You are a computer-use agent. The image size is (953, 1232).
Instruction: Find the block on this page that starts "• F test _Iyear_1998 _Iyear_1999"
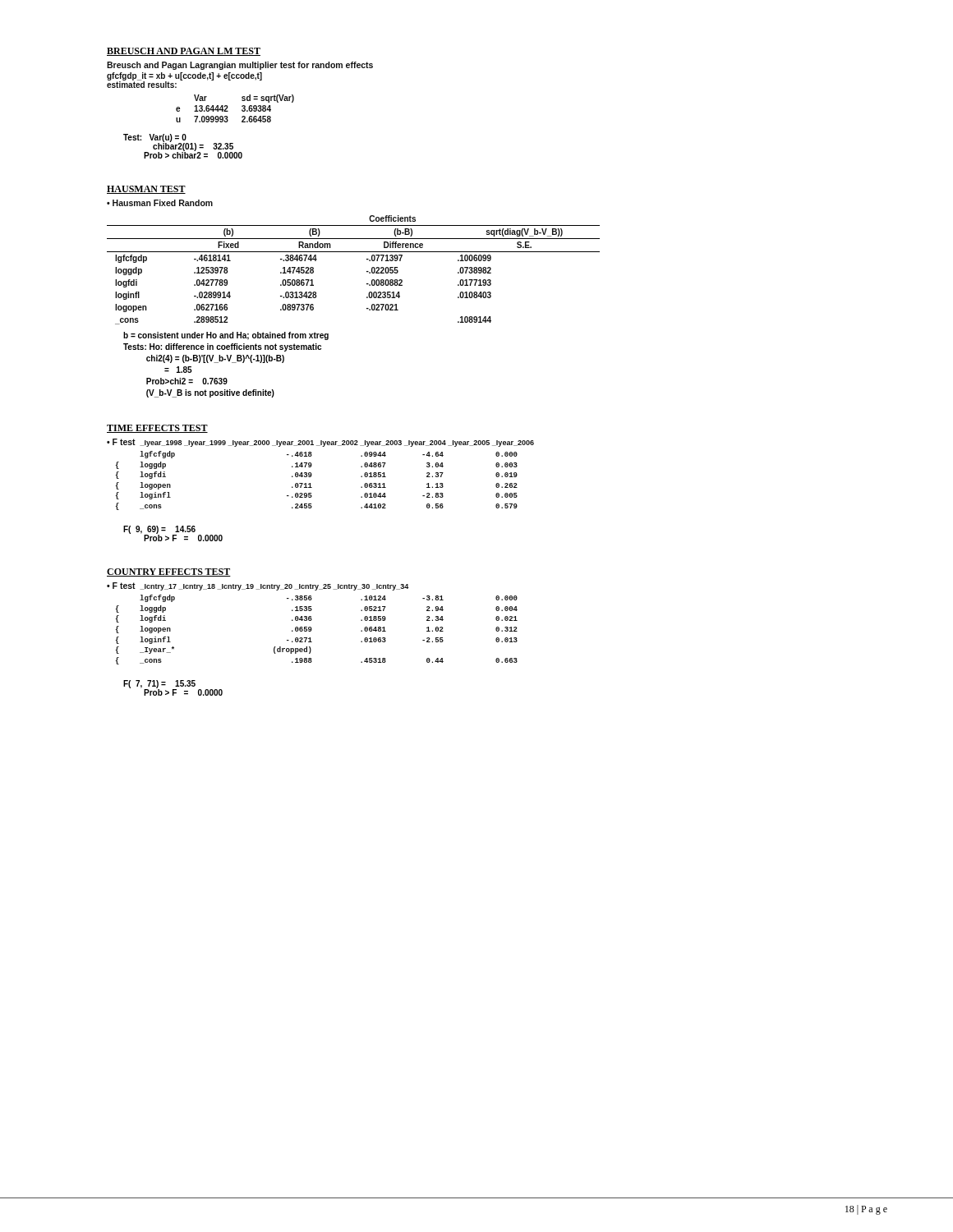click(x=320, y=443)
